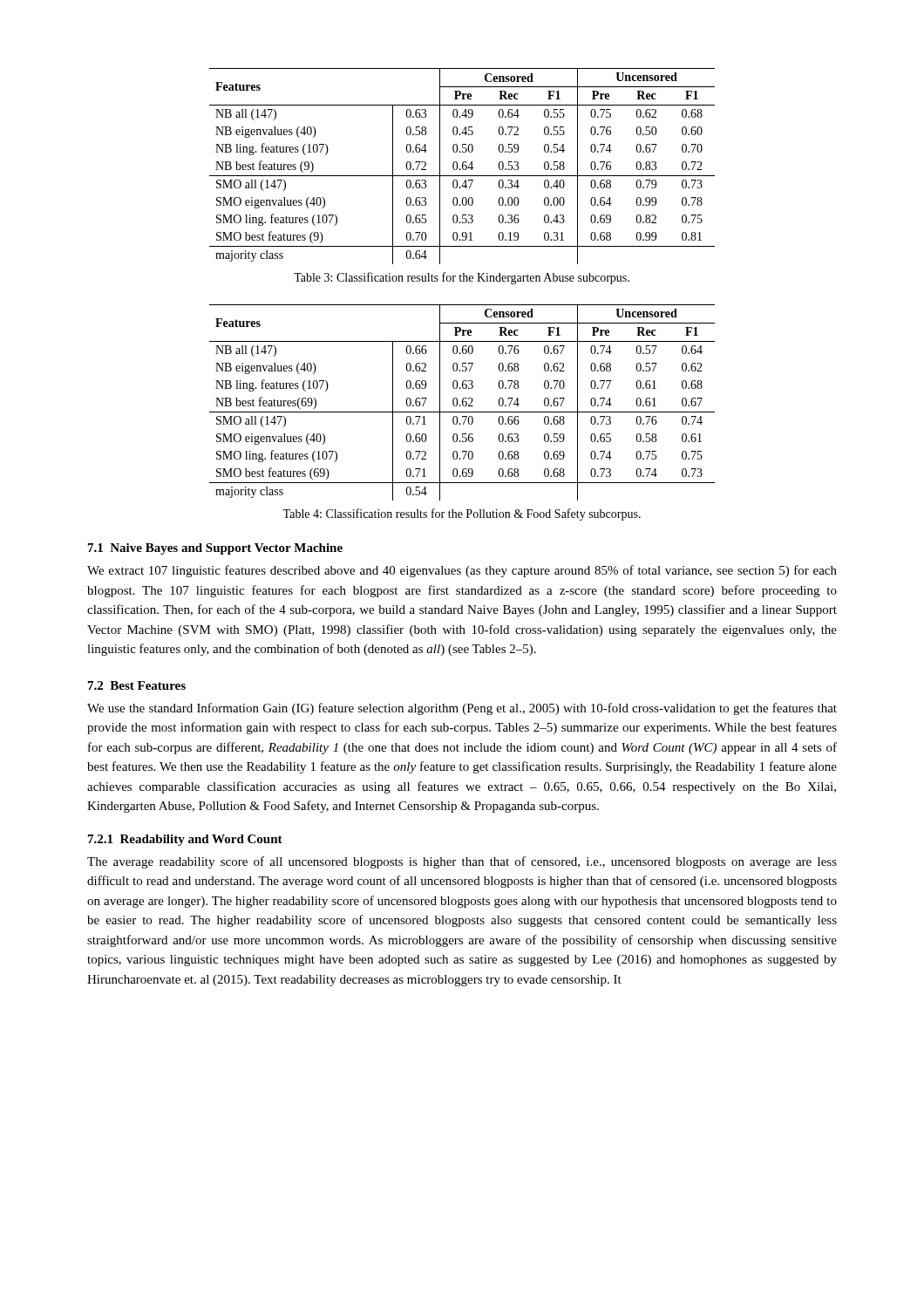The height and width of the screenshot is (1308, 924).
Task: Navigate to the block starting "We extract 107 linguistic features"
Action: pyautogui.click(x=462, y=610)
